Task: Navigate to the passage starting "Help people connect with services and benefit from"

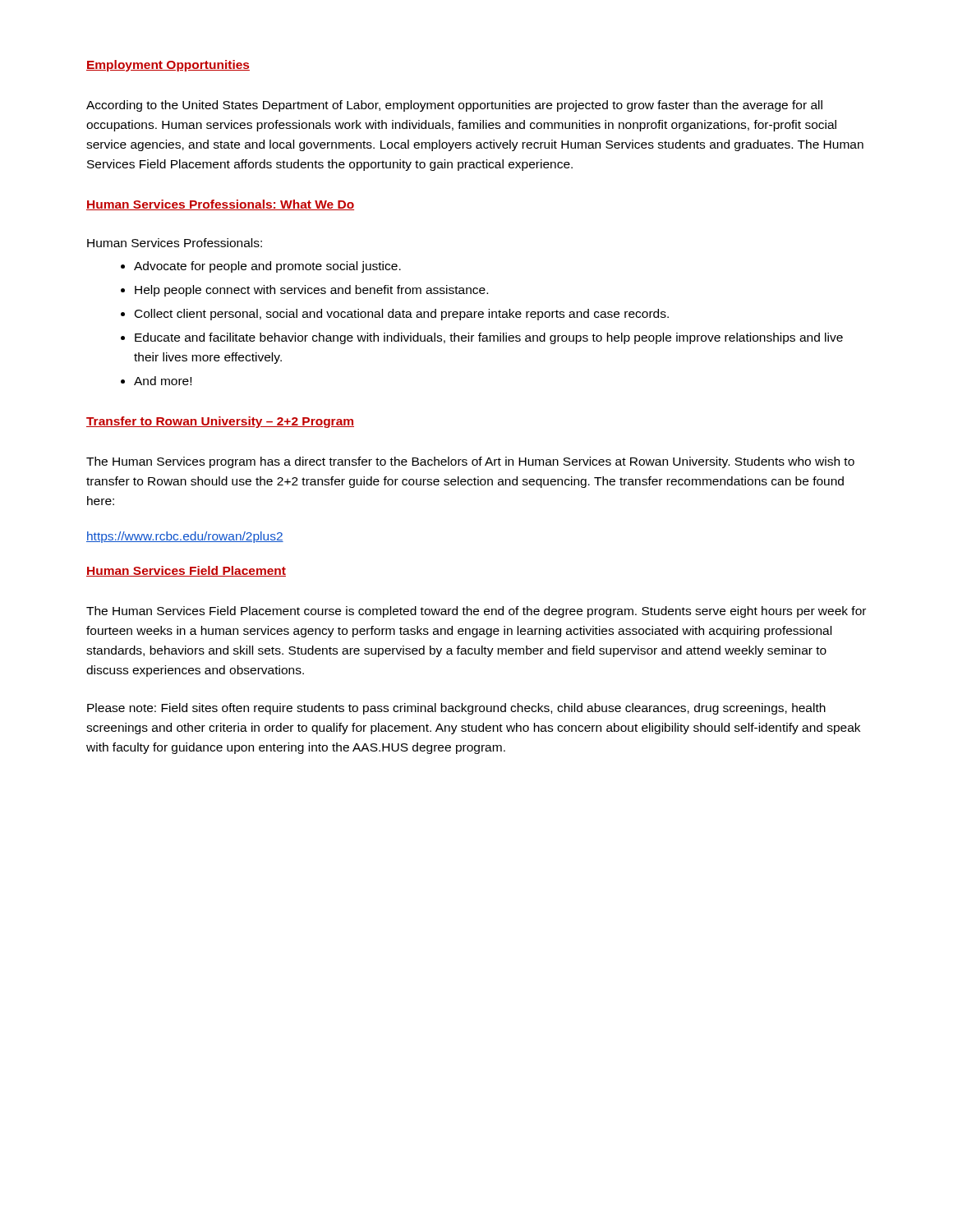Action: 312,290
